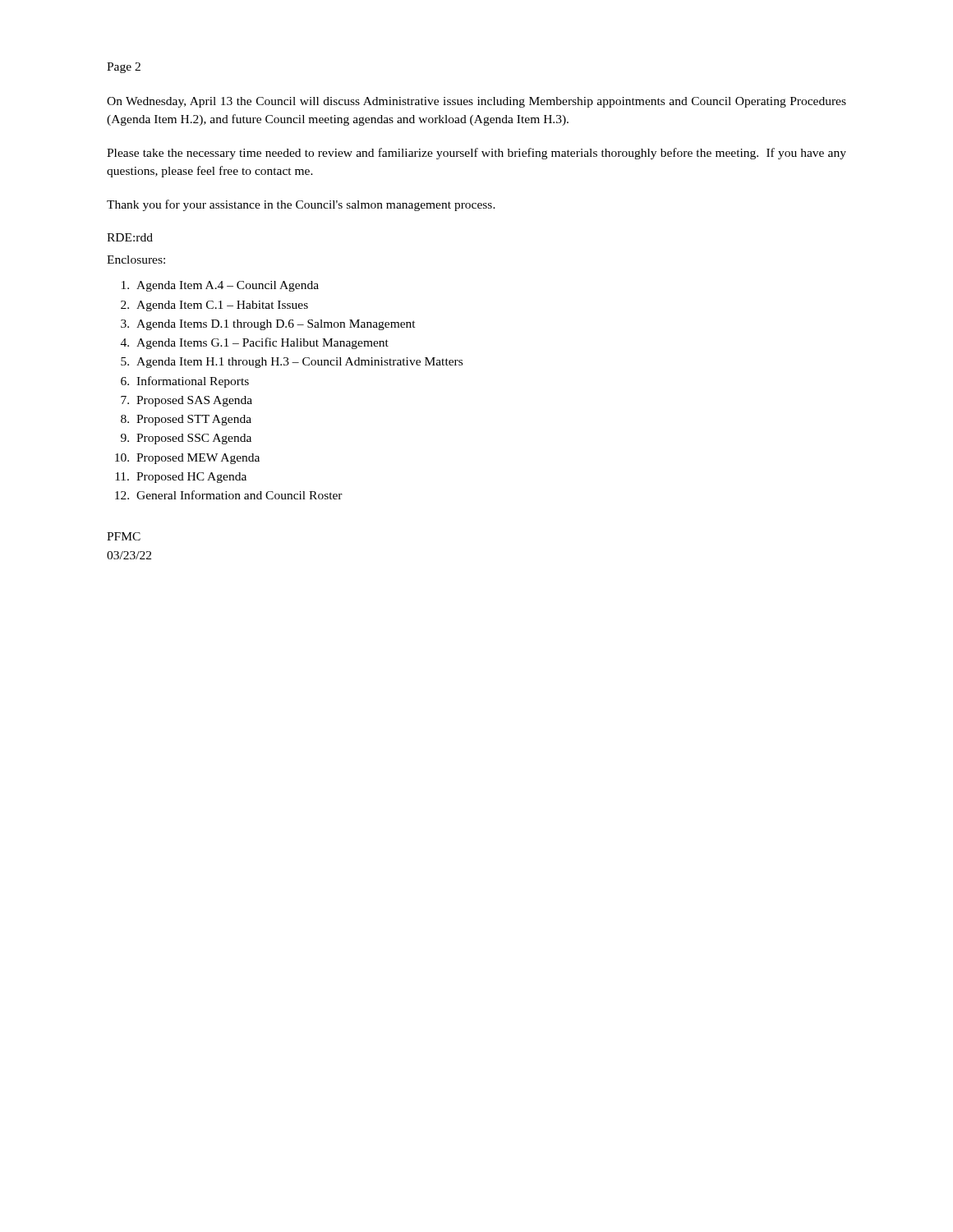This screenshot has width=953, height=1232.
Task: Locate the block of text that opens with "4.Agenda Items G.1 – Pacific"
Action: pos(255,343)
